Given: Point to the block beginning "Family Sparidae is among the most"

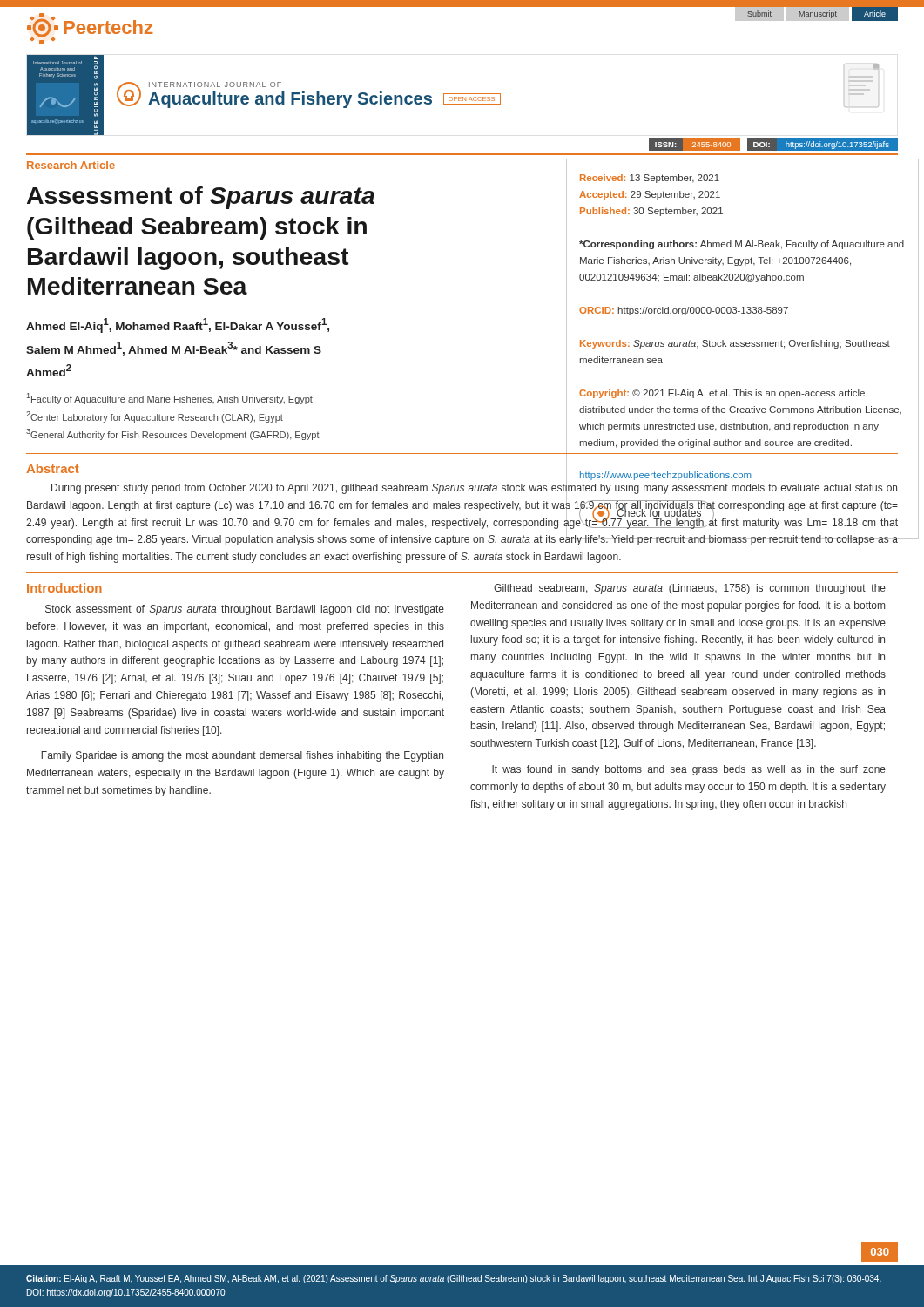Looking at the screenshot, I should 235,773.
